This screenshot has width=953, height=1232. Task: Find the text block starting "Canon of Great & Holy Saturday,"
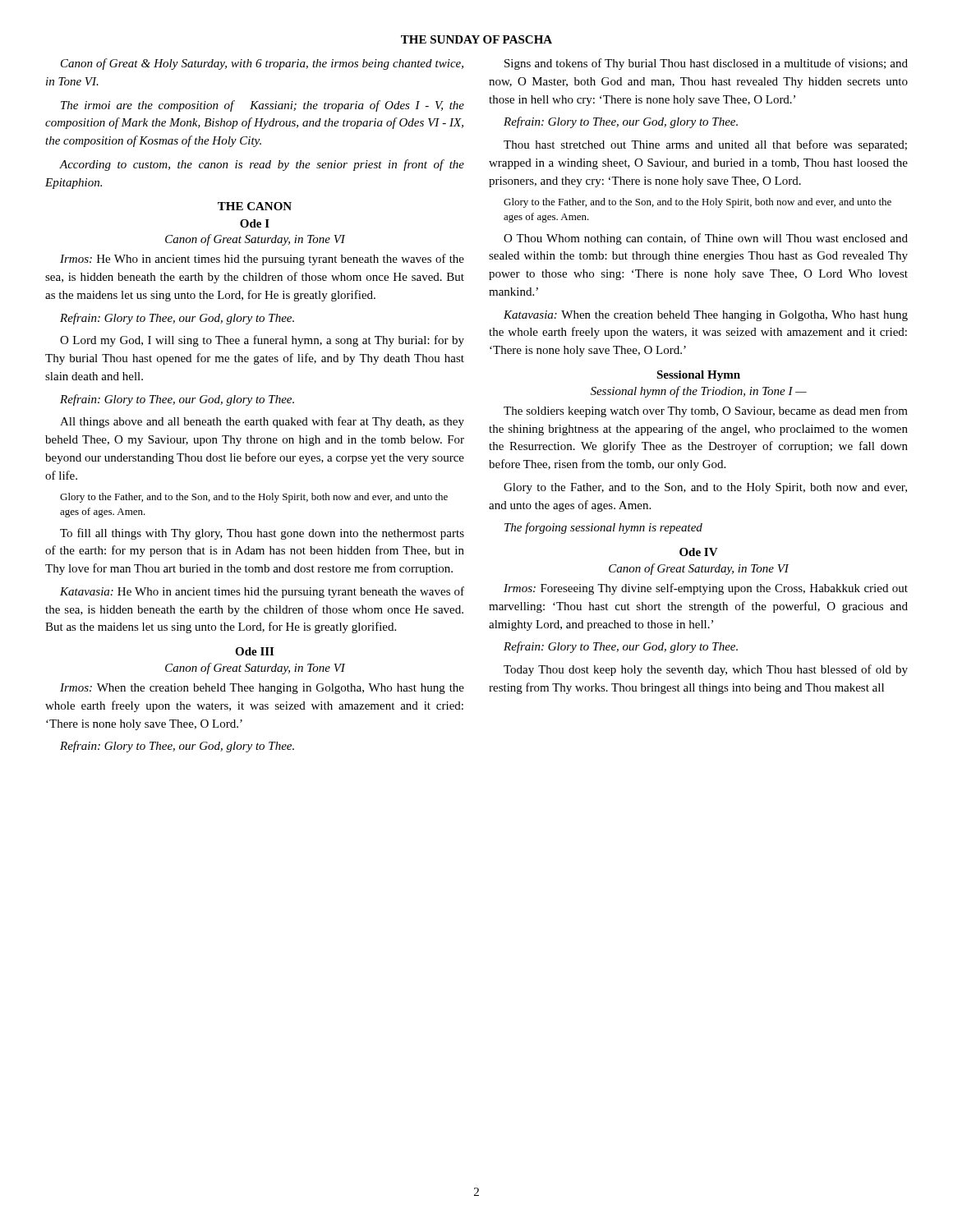click(255, 72)
